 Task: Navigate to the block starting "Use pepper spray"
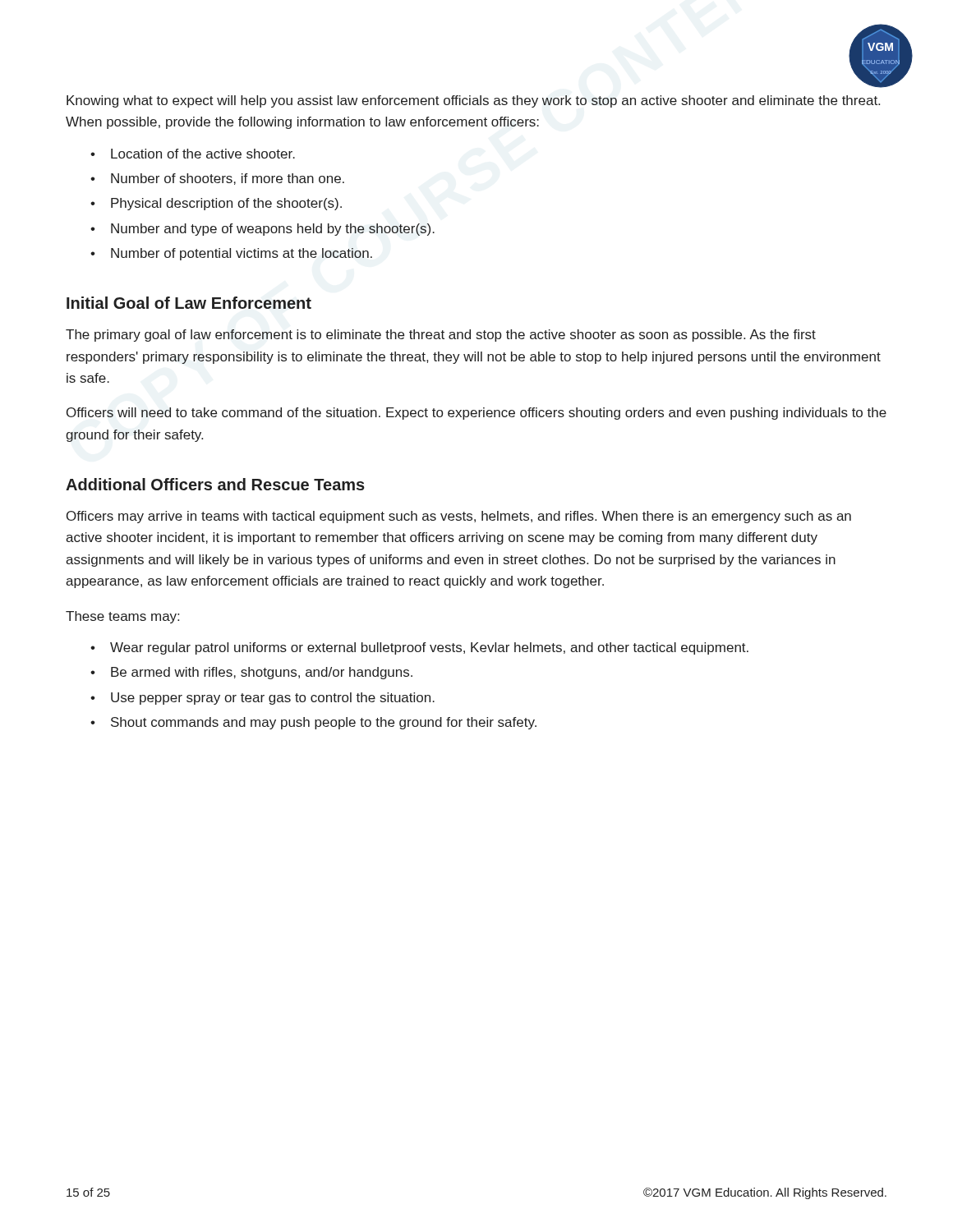tap(273, 697)
